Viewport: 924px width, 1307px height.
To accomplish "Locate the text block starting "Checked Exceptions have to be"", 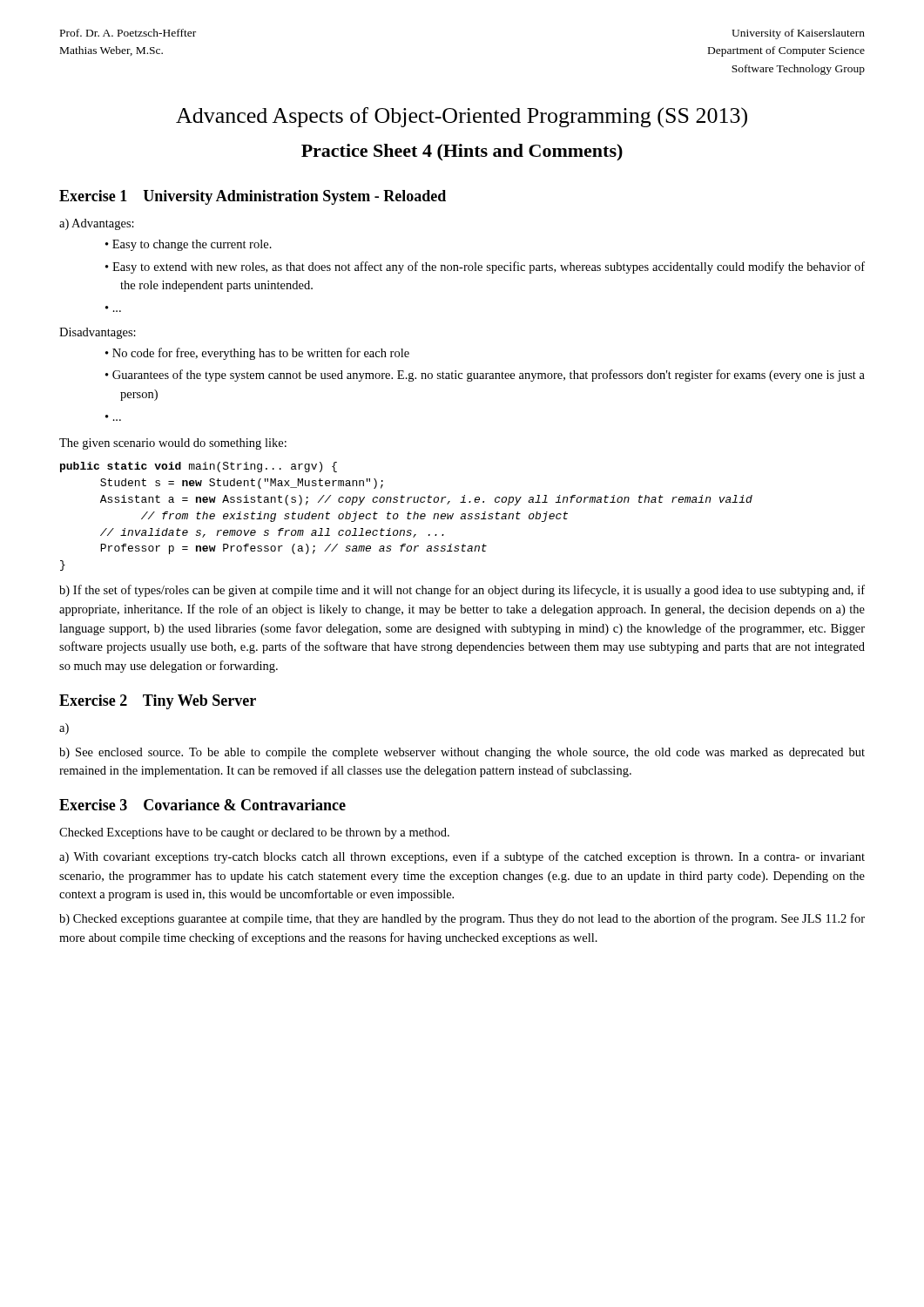I will [255, 832].
